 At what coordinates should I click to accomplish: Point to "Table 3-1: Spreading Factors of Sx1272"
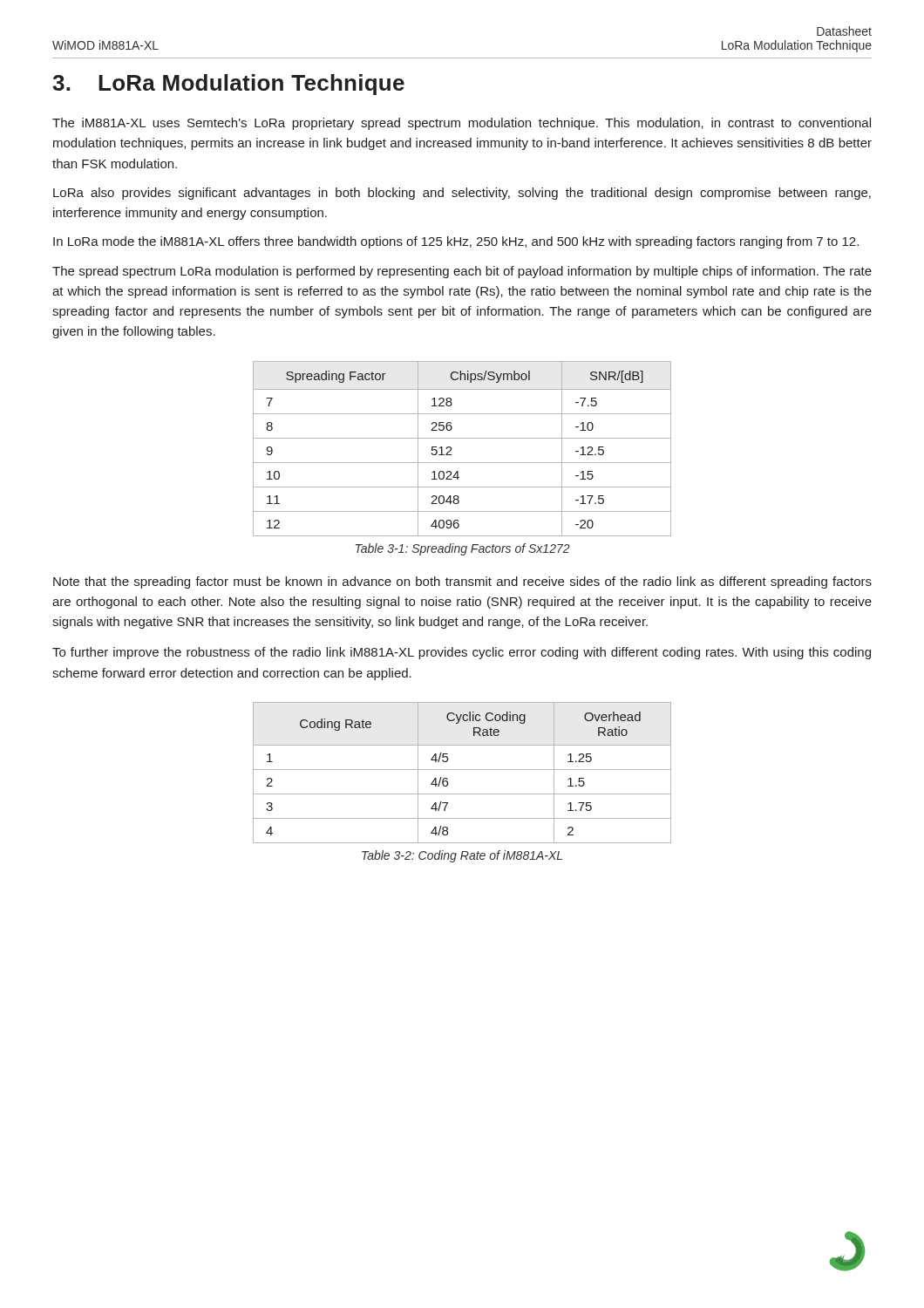click(462, 548)
